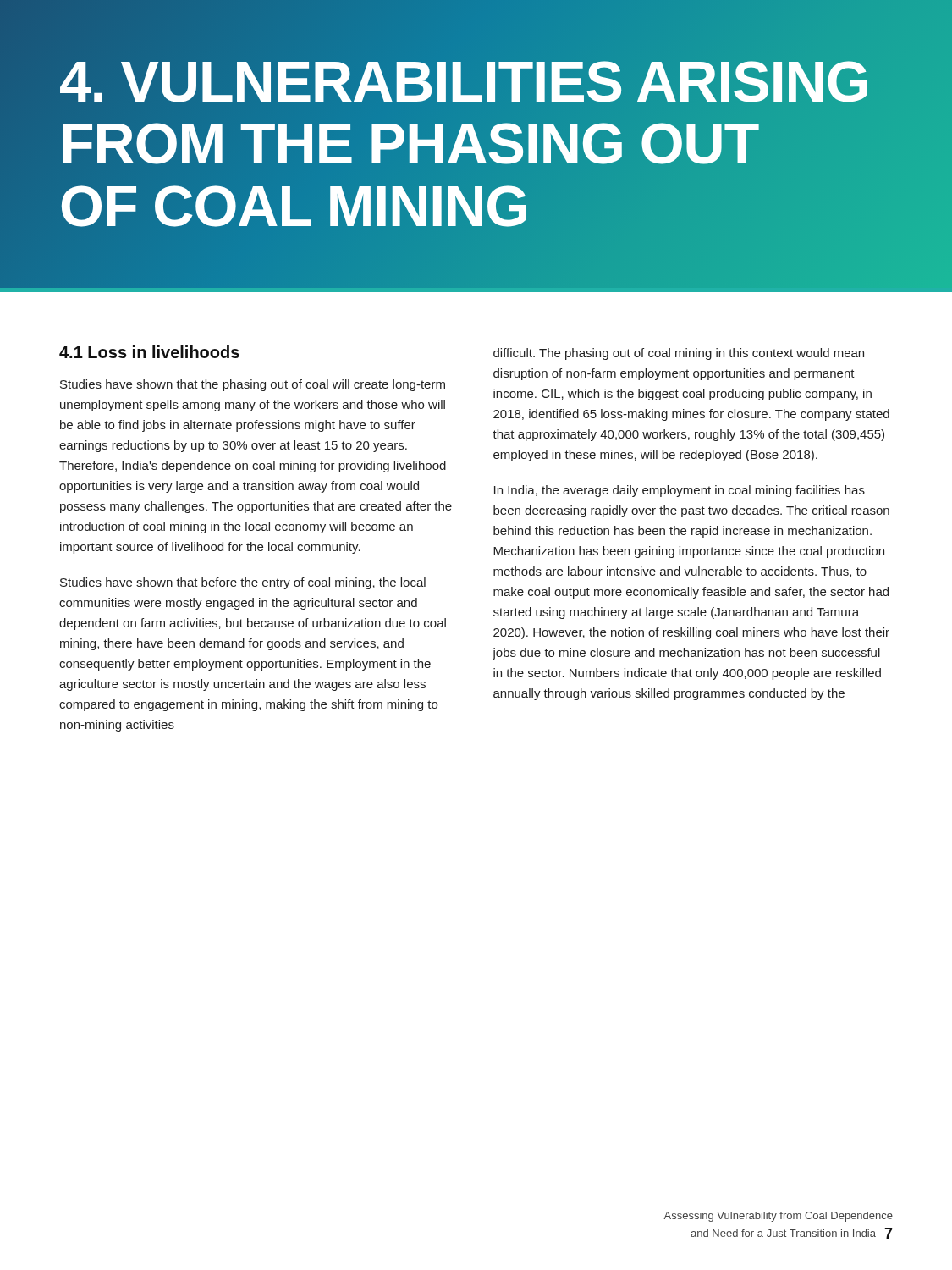This screenshot has height=1270, width=952.
Task: Locate the element starting "In India, the average"
Action: (x=693, y=592)
